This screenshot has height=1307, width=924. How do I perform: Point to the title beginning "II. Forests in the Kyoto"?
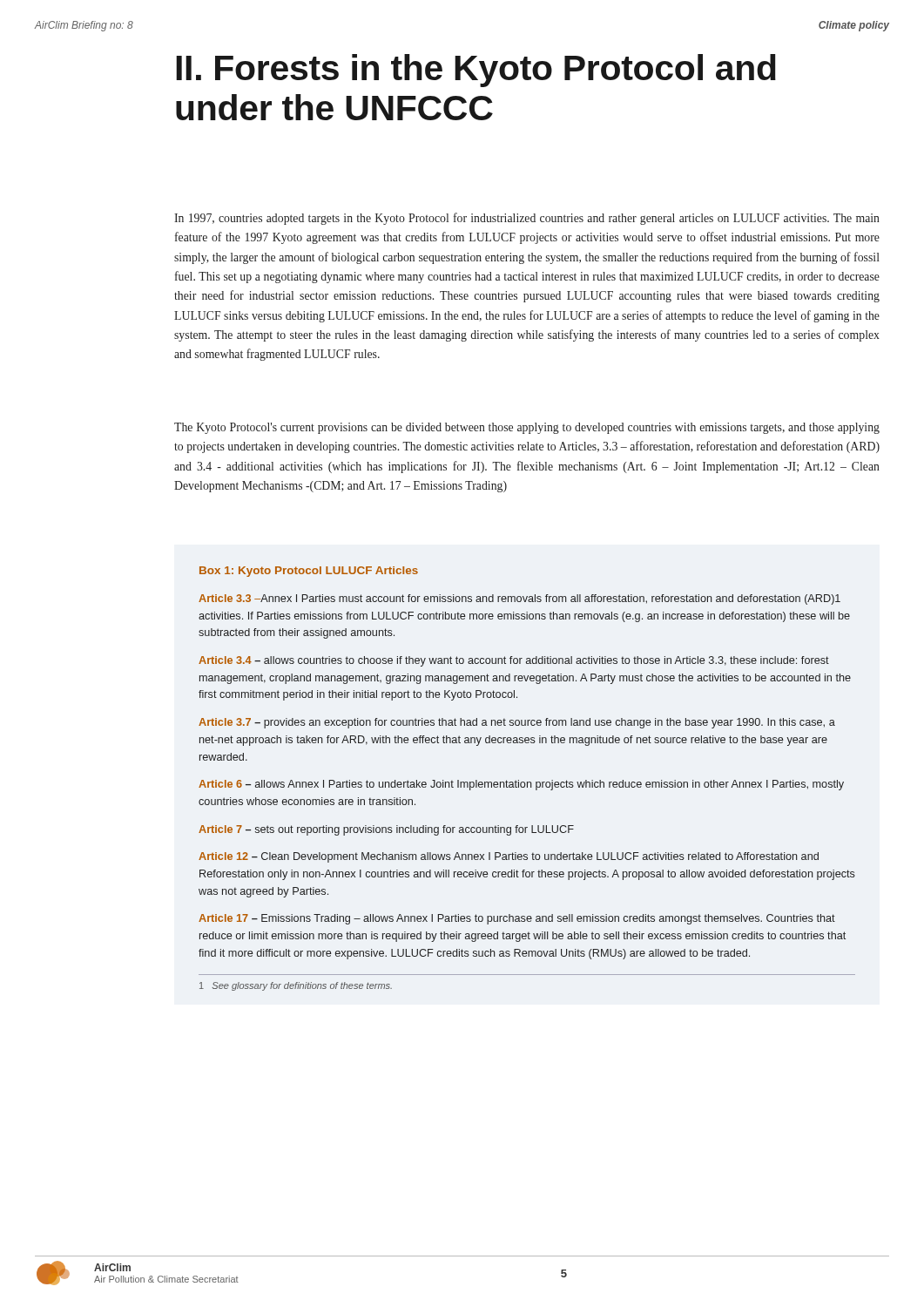[x=527, y=88]
